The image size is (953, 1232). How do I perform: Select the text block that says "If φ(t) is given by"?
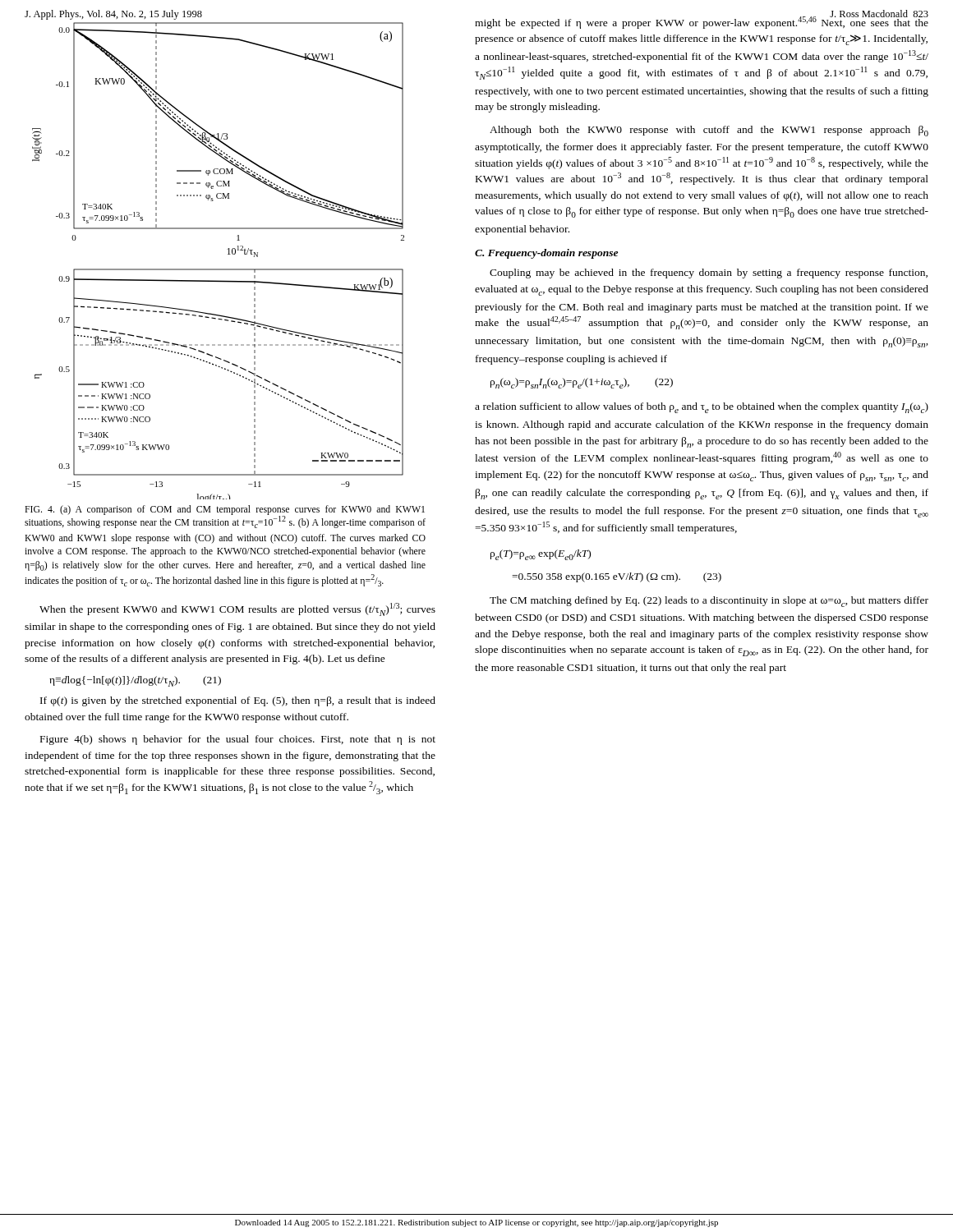click(230, 709)
